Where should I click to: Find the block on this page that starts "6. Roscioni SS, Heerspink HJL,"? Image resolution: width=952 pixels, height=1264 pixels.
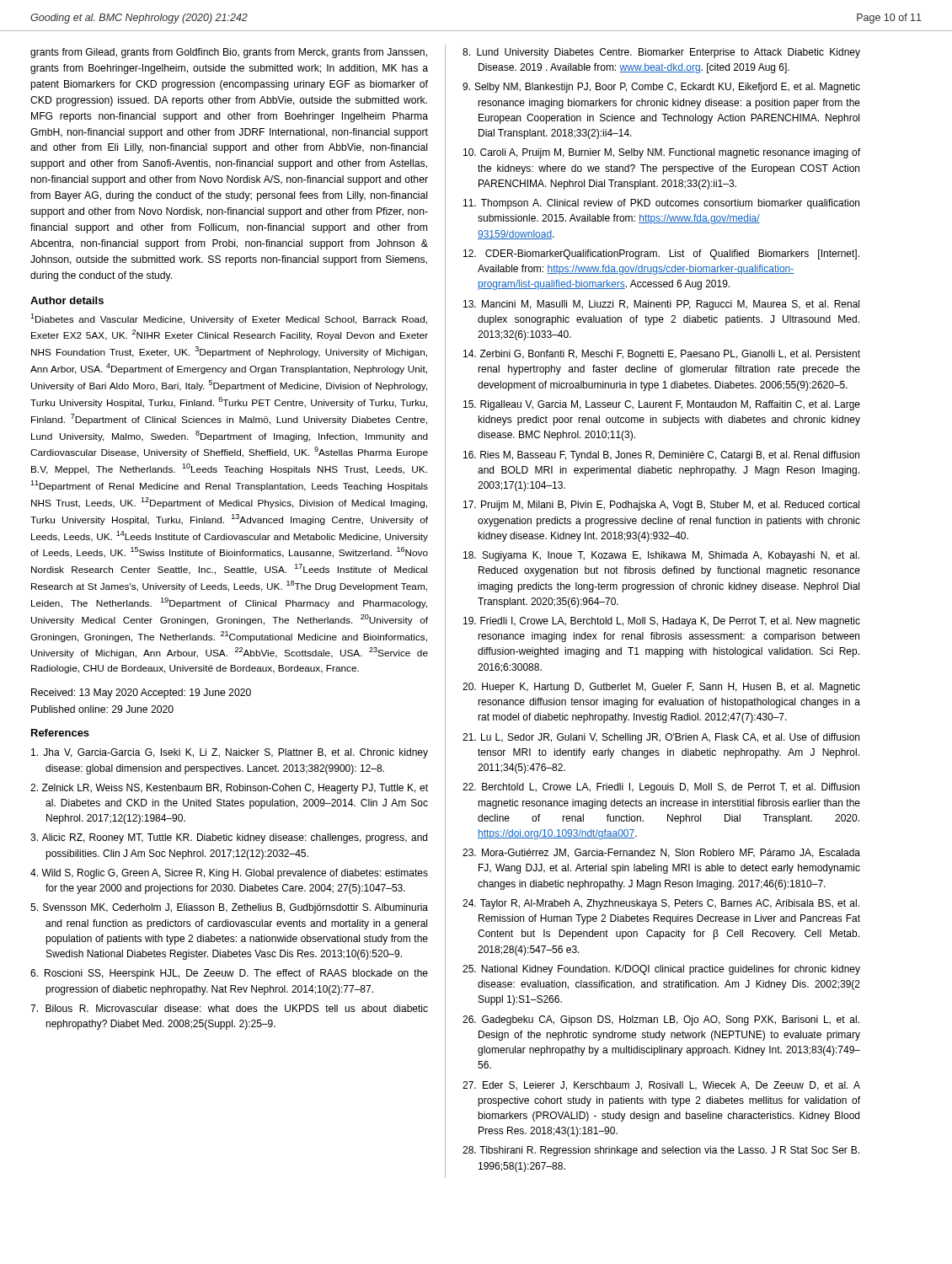point(229,981)
